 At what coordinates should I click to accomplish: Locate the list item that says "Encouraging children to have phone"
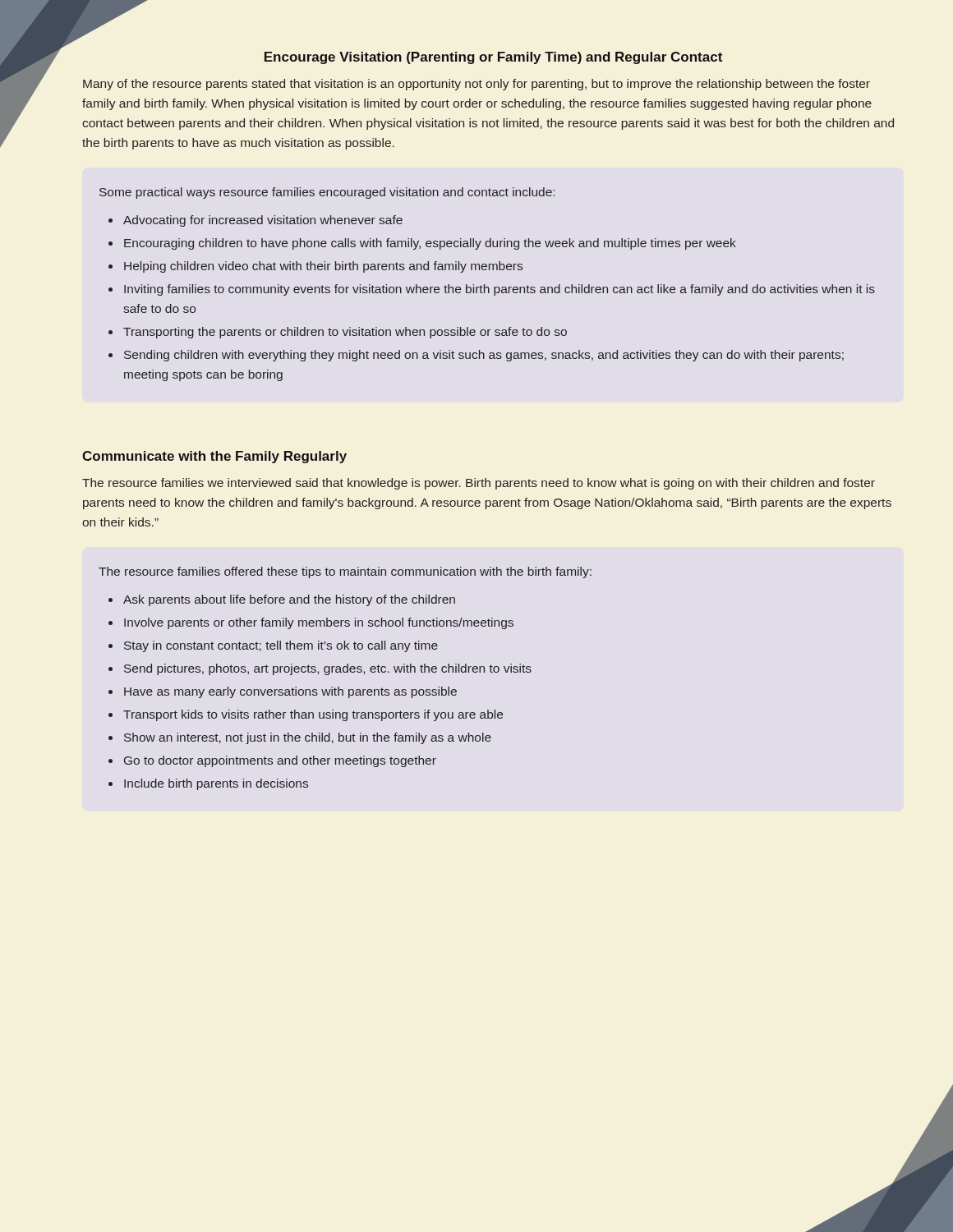click(430, 243)
